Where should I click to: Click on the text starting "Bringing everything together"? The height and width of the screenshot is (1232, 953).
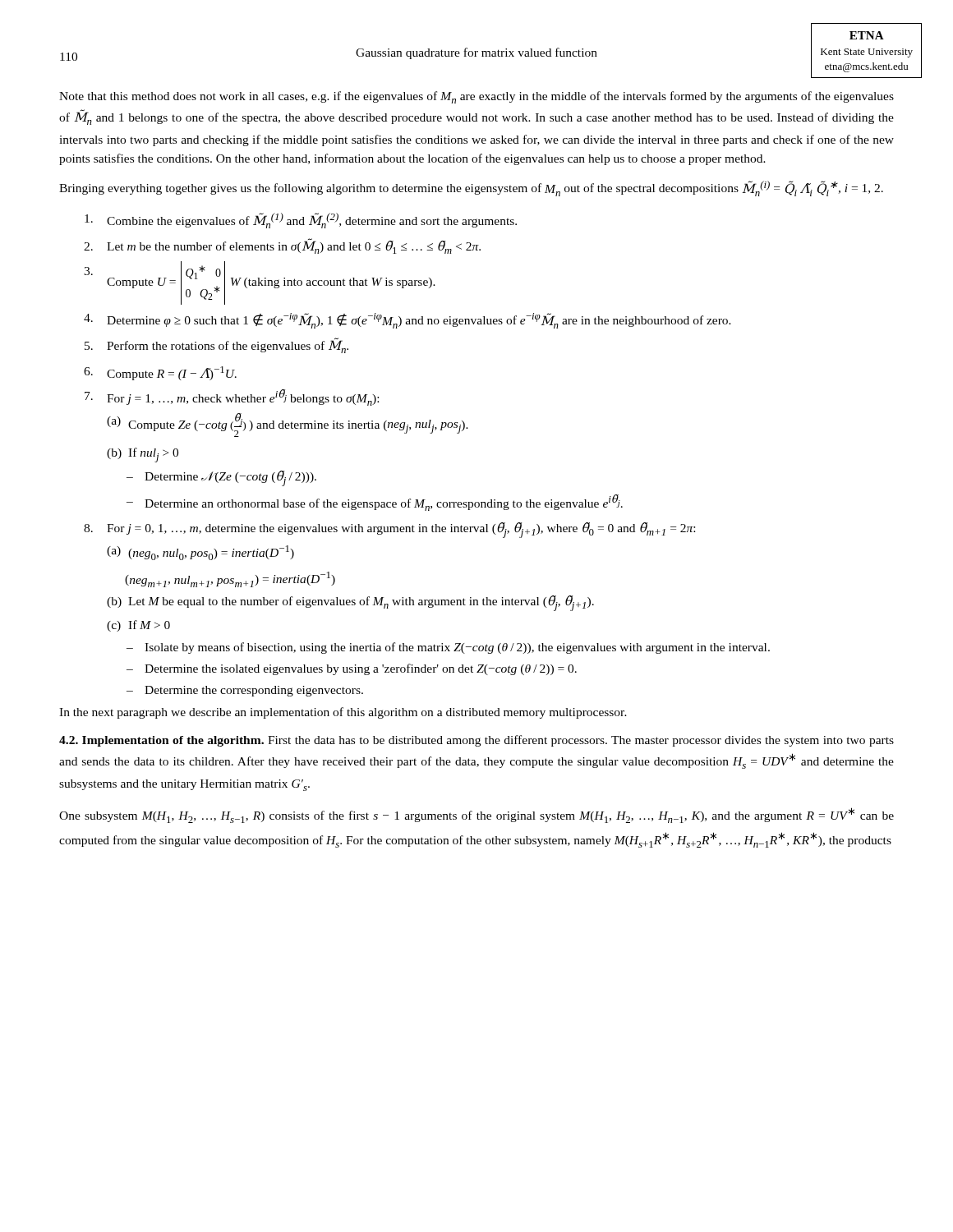(476, 188)
